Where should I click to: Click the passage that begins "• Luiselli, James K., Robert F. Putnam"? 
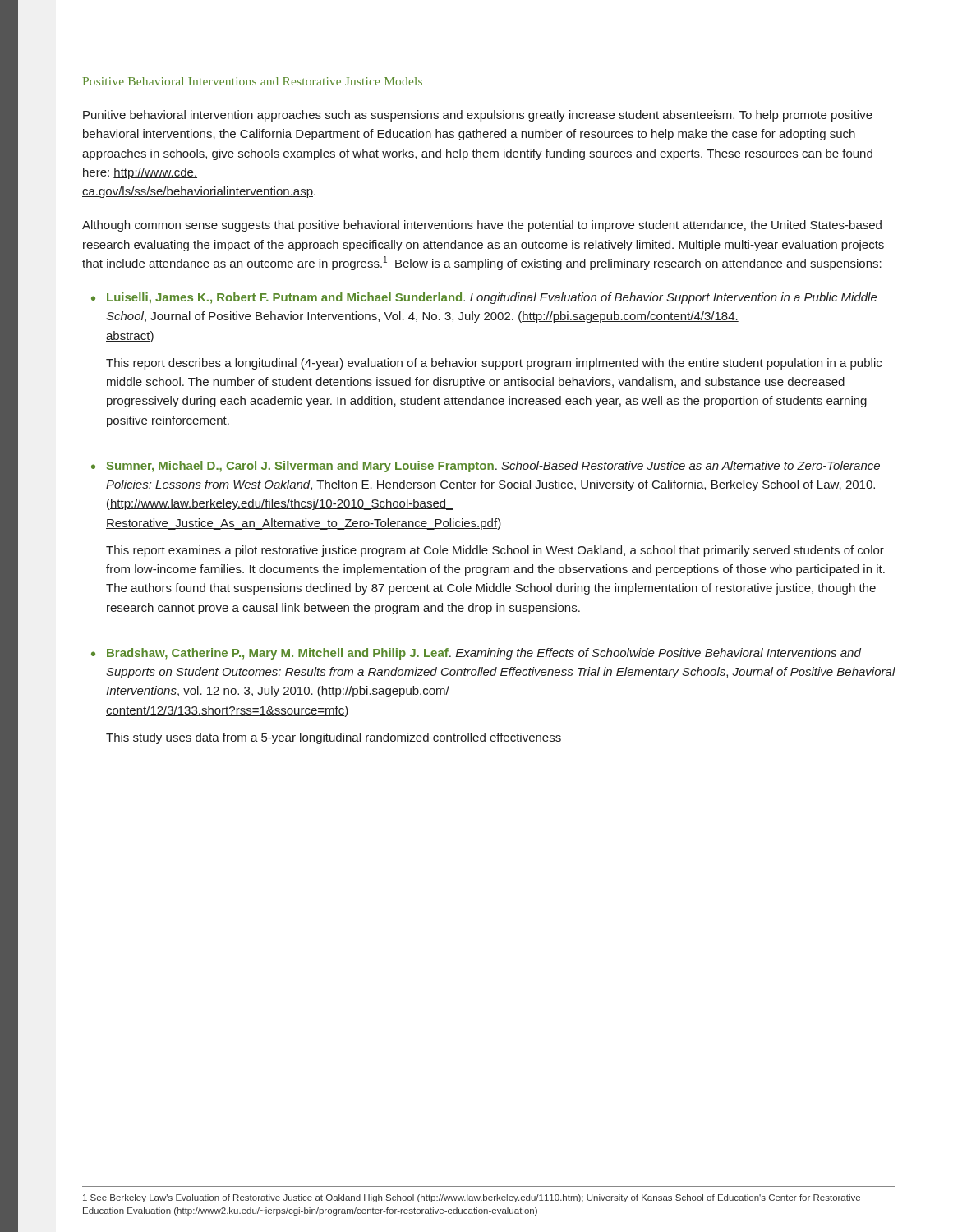point(493,368)
